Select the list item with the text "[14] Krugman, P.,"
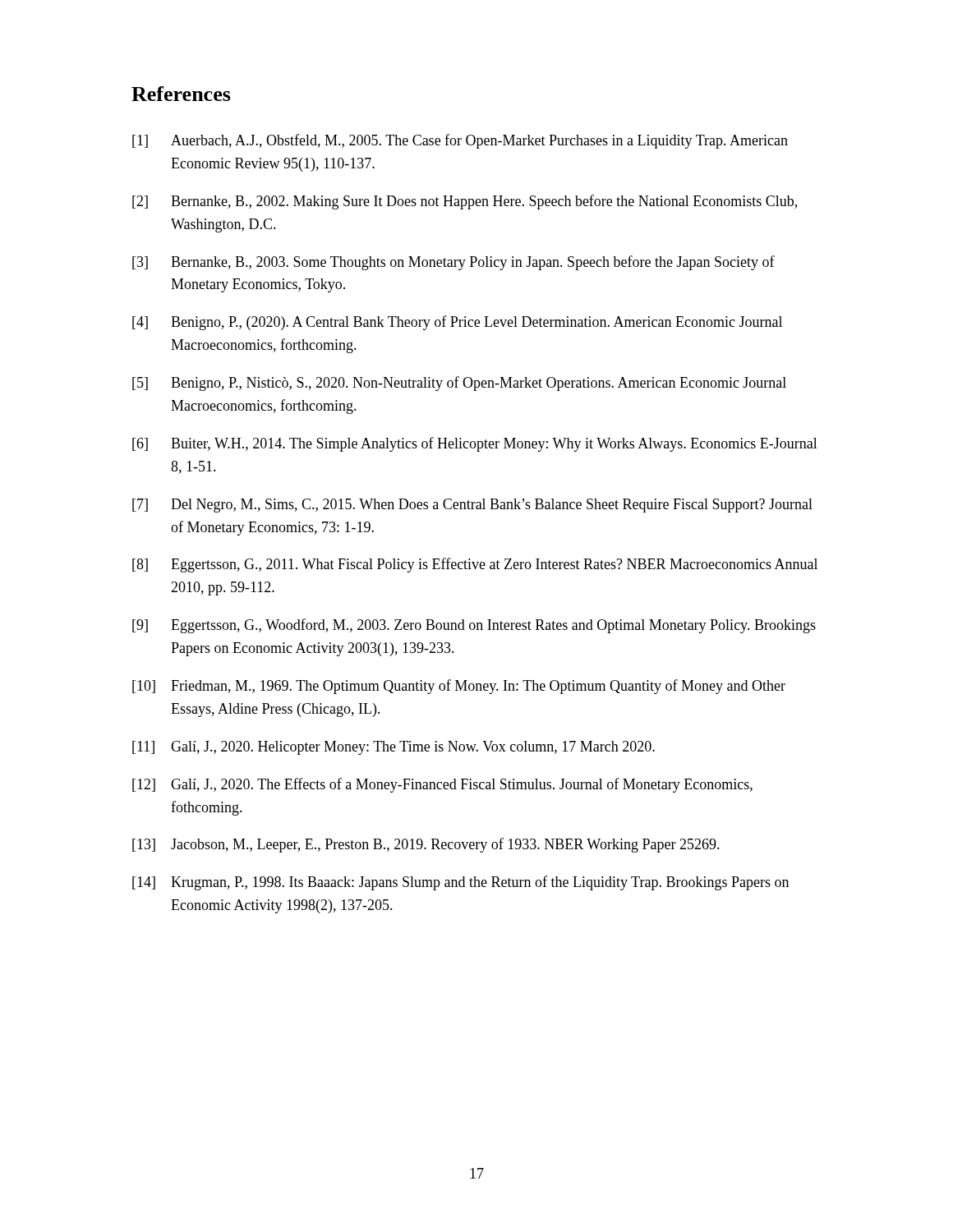This screenshot has height=1232, width=953. 476,895
